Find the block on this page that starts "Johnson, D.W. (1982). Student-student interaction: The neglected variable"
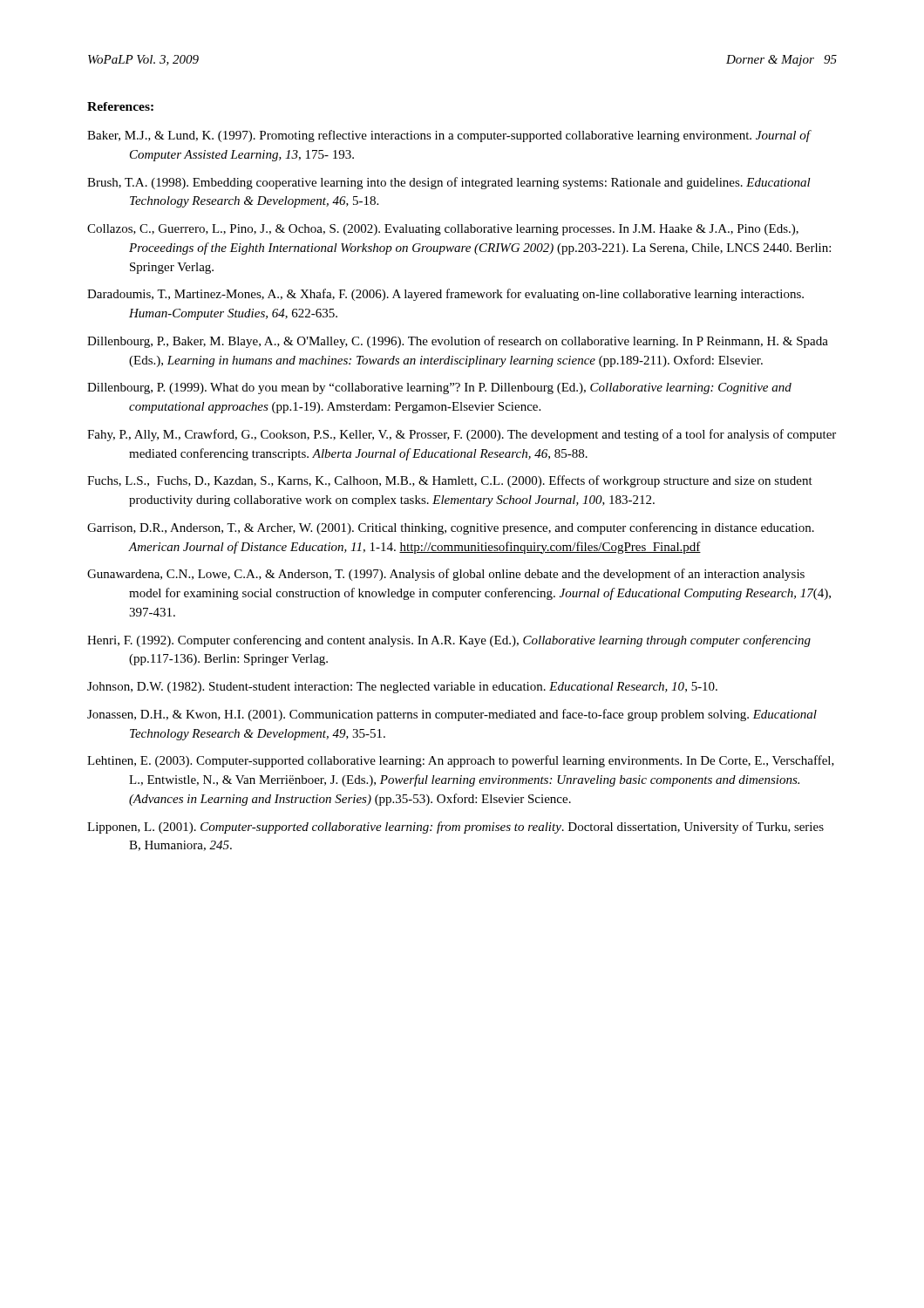Image resolution: width=924 pixels, height=1308 pixels. (403, 686)
